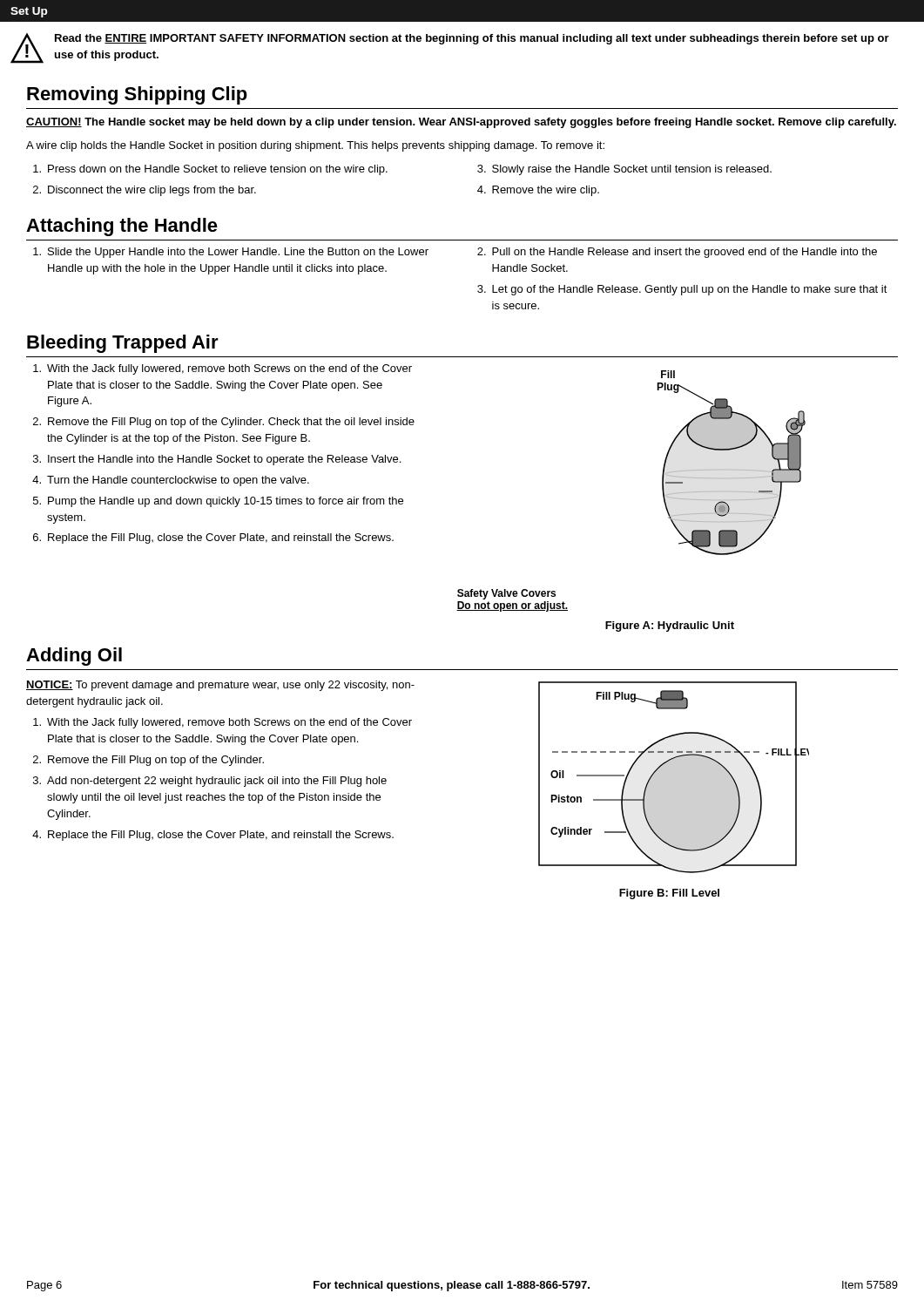924x1307 pixels.
Task: Where is the passage that starts "Press down on"?
Action: pos(240,169)
